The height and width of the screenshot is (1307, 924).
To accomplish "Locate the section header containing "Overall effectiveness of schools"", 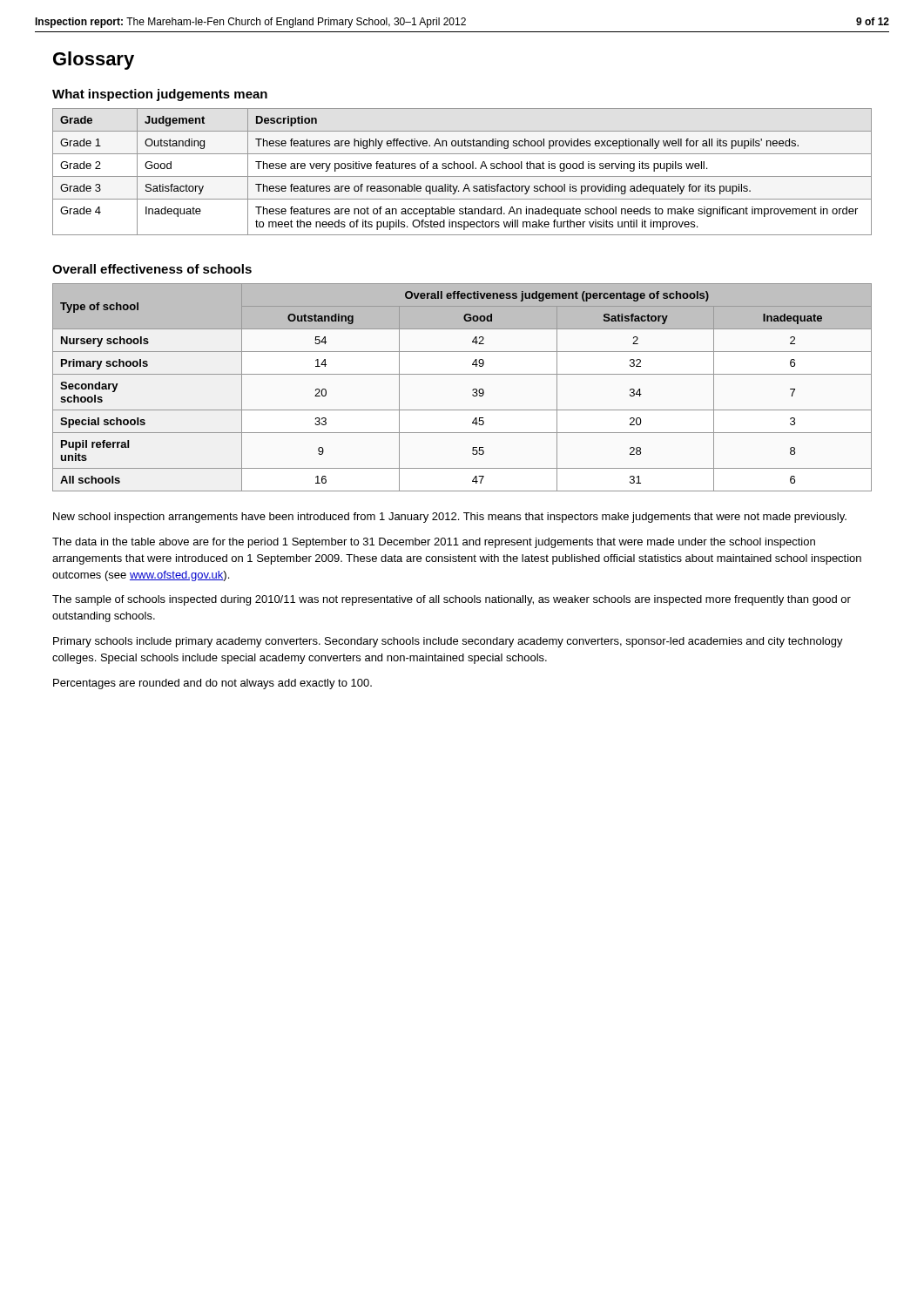I will coord(152,269).
